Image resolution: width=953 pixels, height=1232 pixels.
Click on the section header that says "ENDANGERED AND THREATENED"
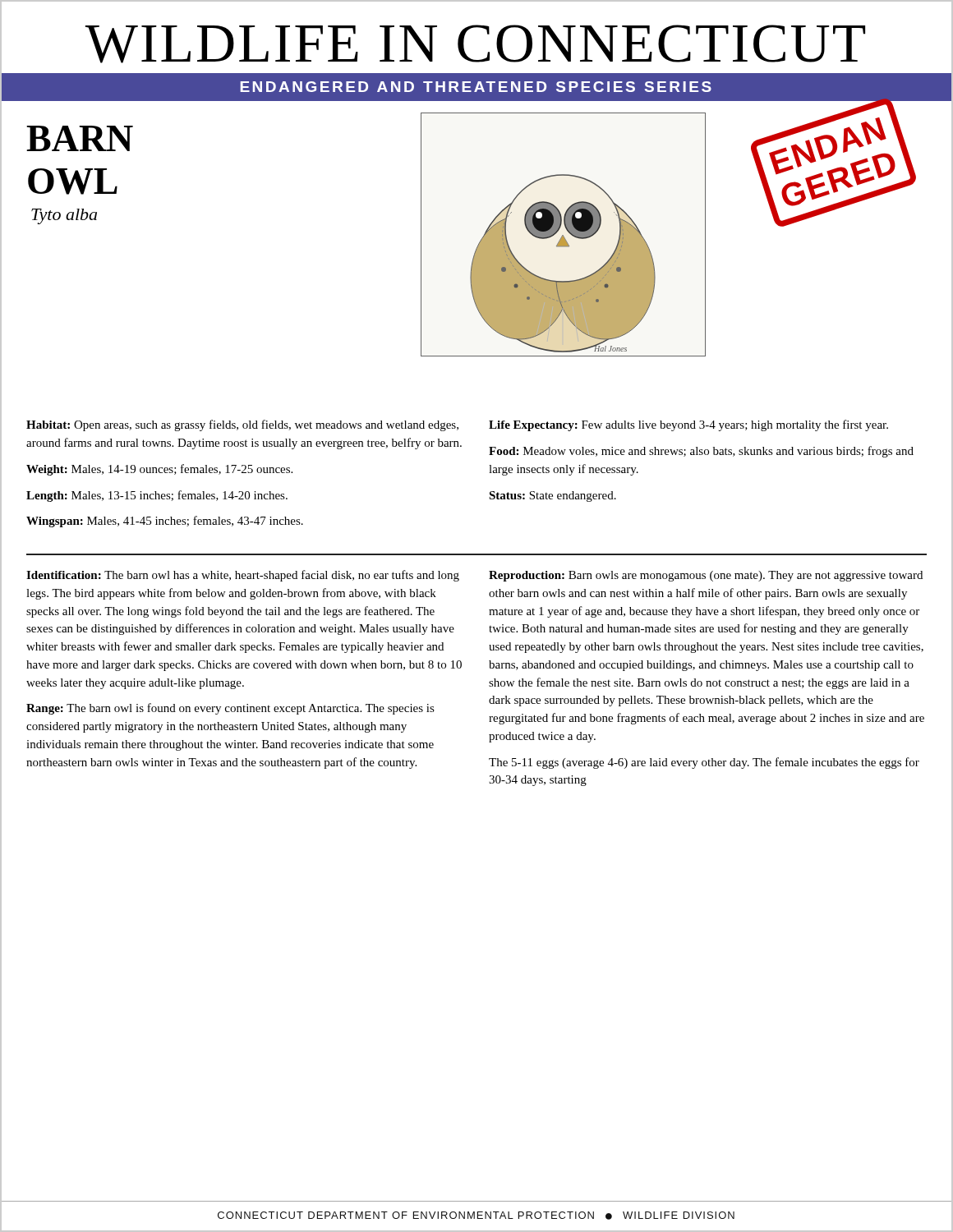pyautogui.click(x=476, y=87)
